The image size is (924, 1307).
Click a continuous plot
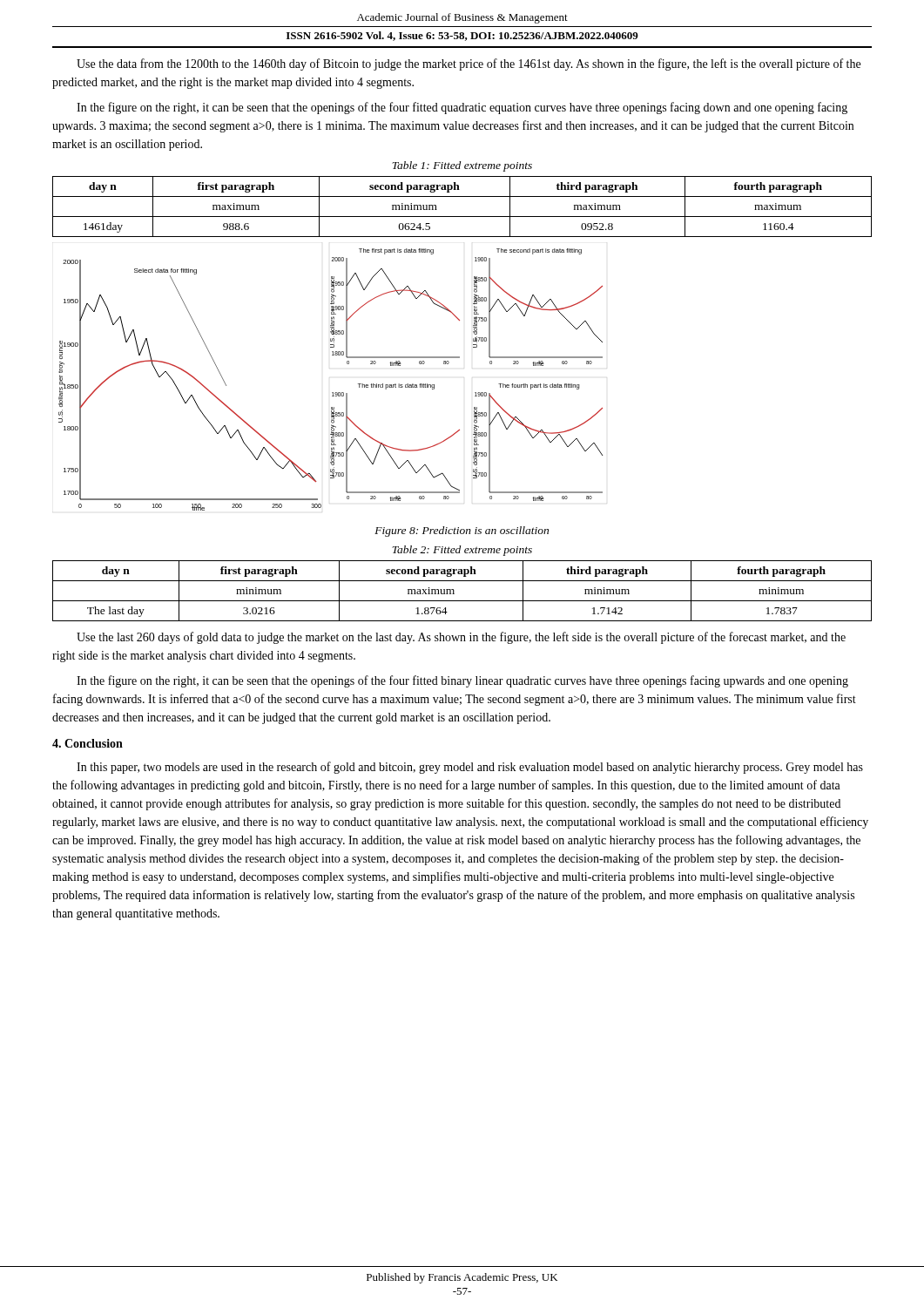pyautogui.click(x=462, y=382)
